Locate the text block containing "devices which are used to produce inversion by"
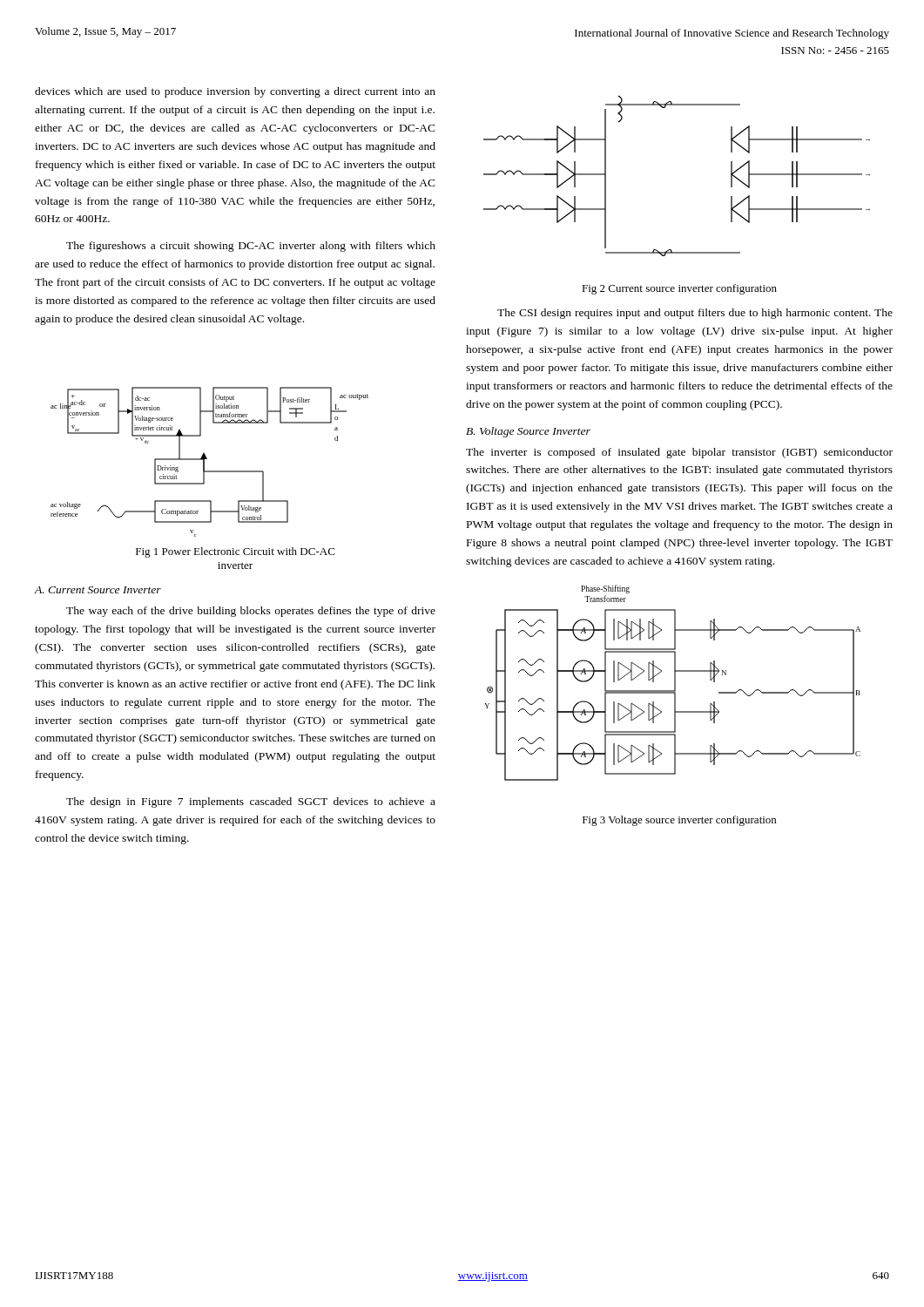Image resolution: width=924 pixels, height=1307 pixels. click(235, 155)
